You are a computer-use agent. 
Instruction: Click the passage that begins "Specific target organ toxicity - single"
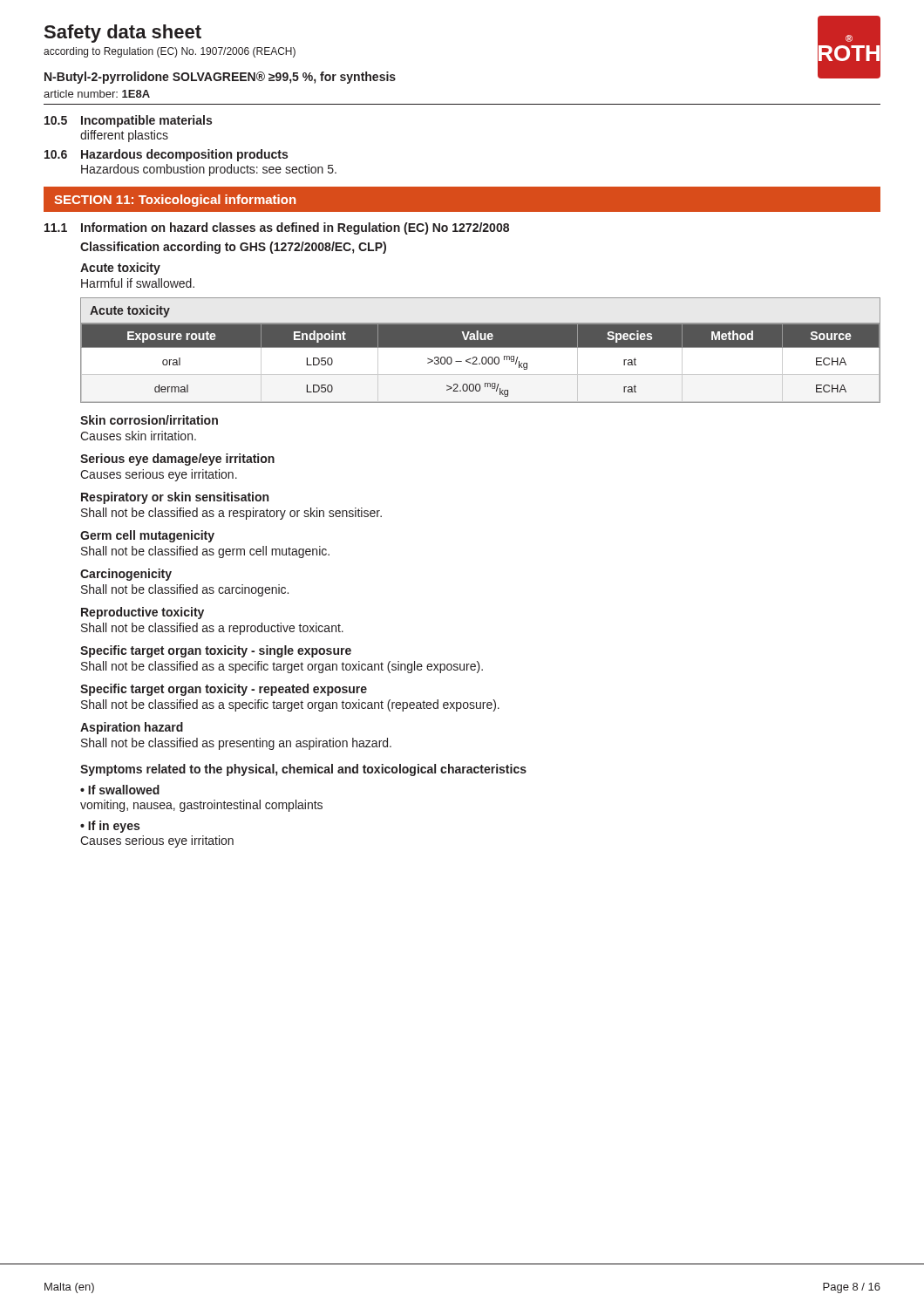click(x=480, y=659)
